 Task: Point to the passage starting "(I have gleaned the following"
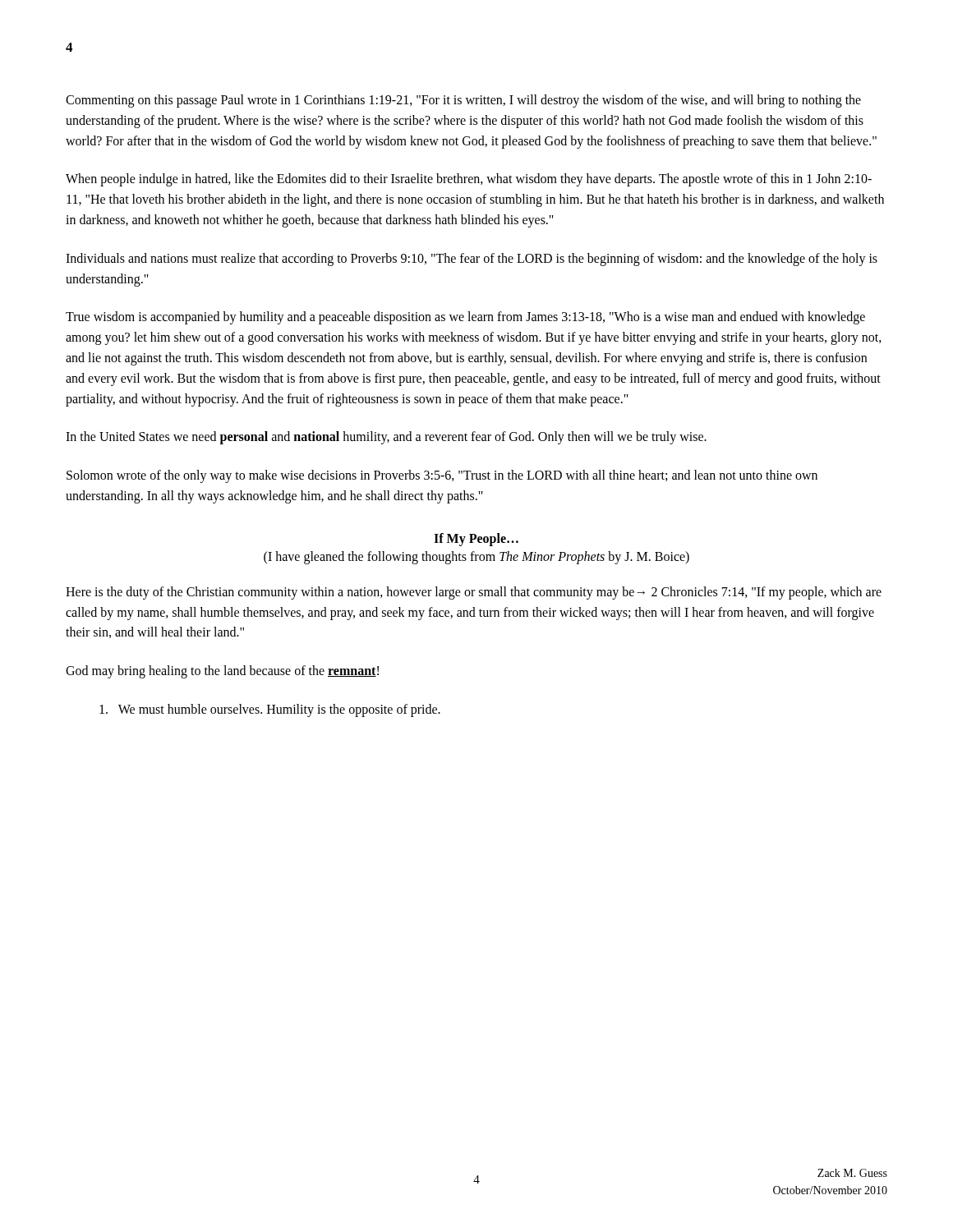point(476,556)
